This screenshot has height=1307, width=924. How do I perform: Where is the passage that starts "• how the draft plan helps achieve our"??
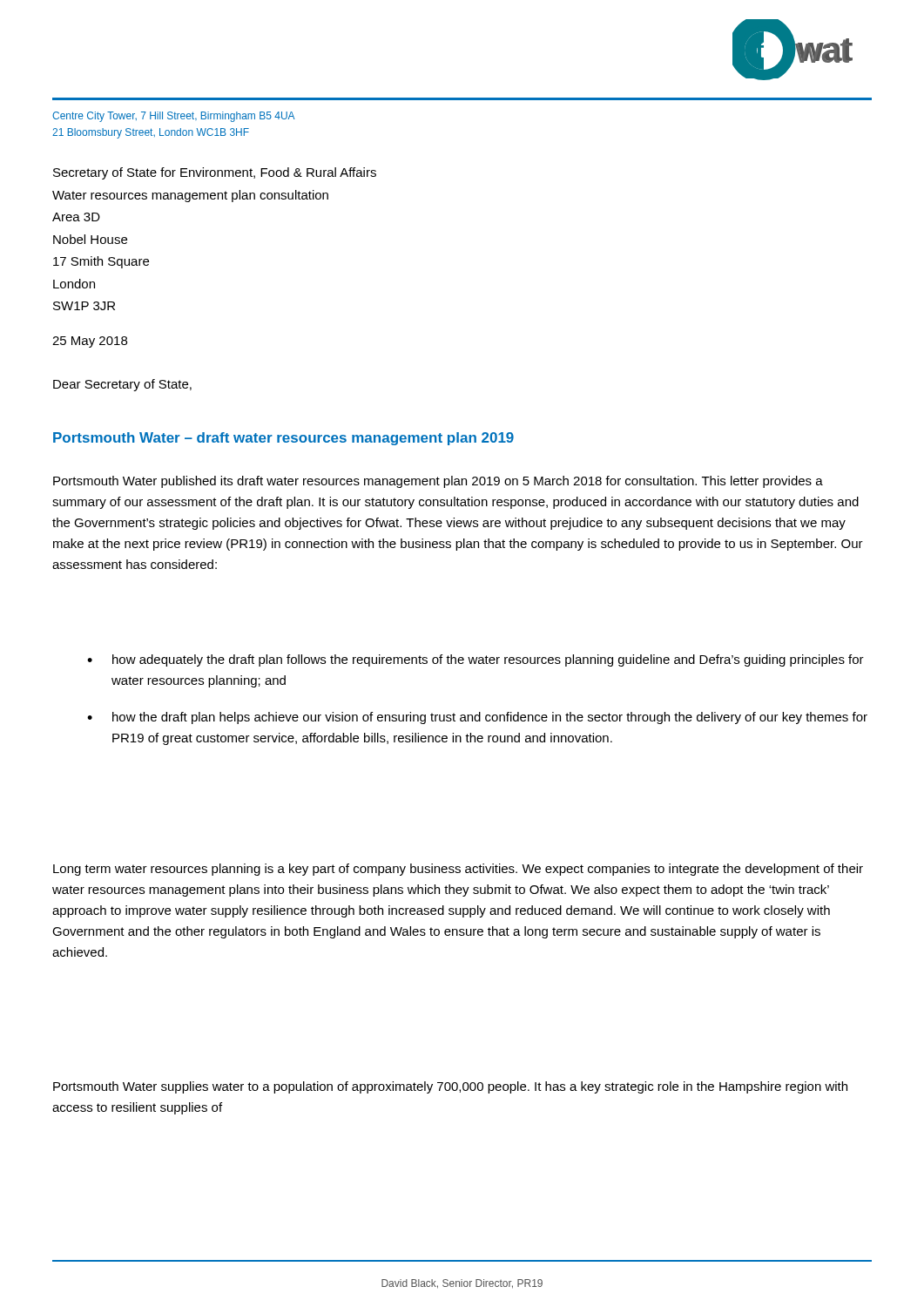tap(479, 728)
